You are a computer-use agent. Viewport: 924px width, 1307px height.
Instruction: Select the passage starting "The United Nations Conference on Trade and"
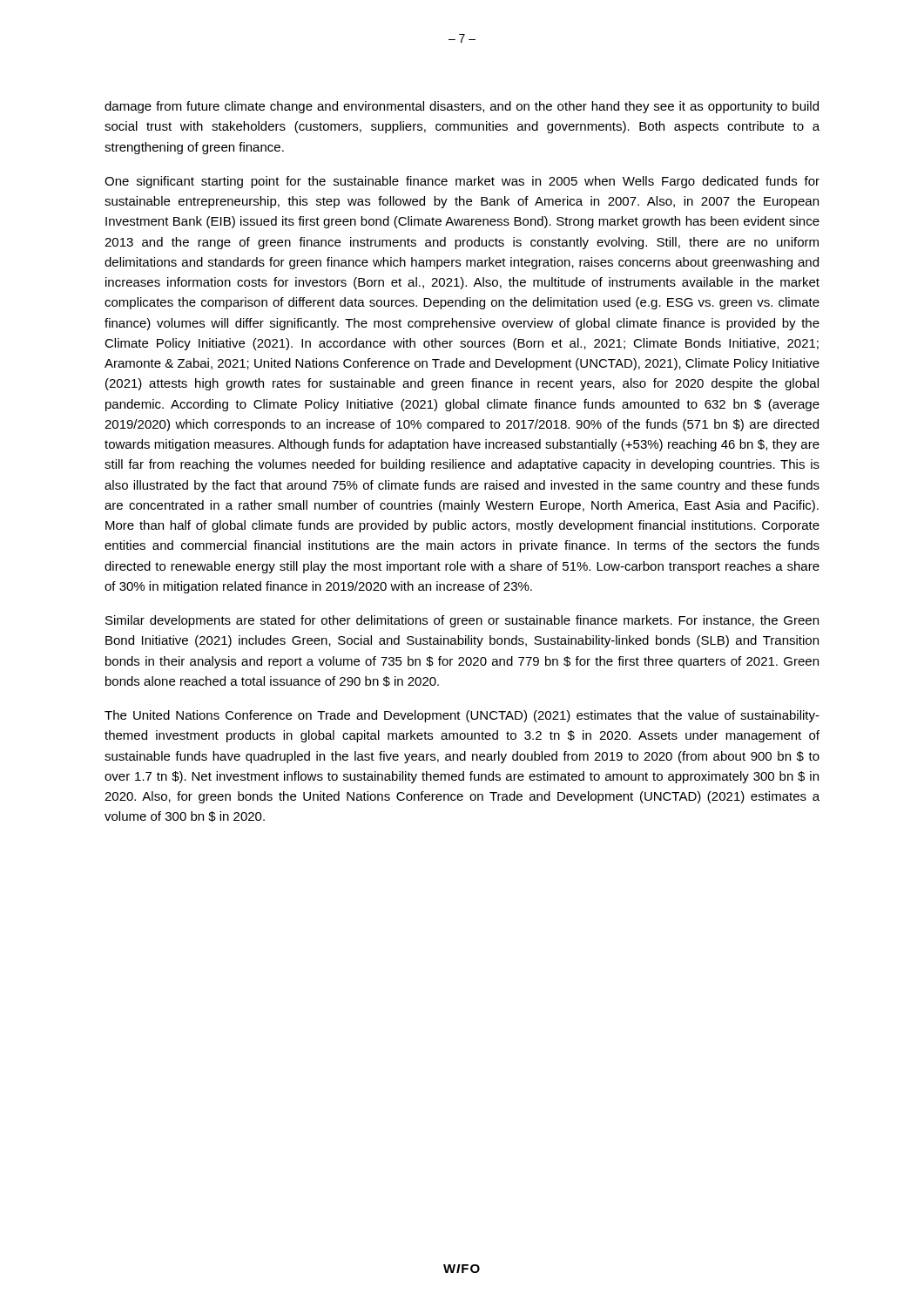pos(462,766)
